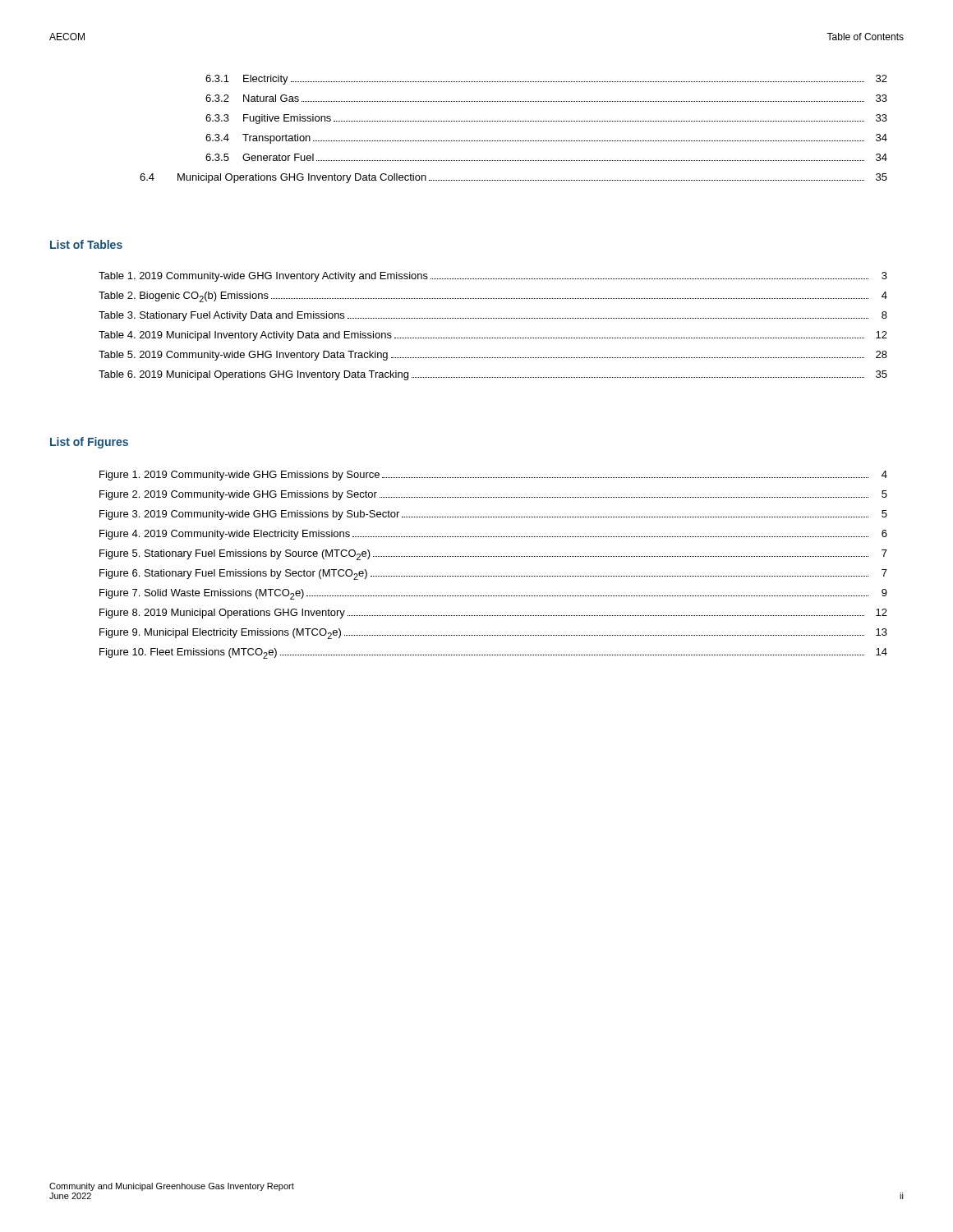Point to the block beginning "Figure 7. Solid Waste Emissions"

[x=493, y=594]
